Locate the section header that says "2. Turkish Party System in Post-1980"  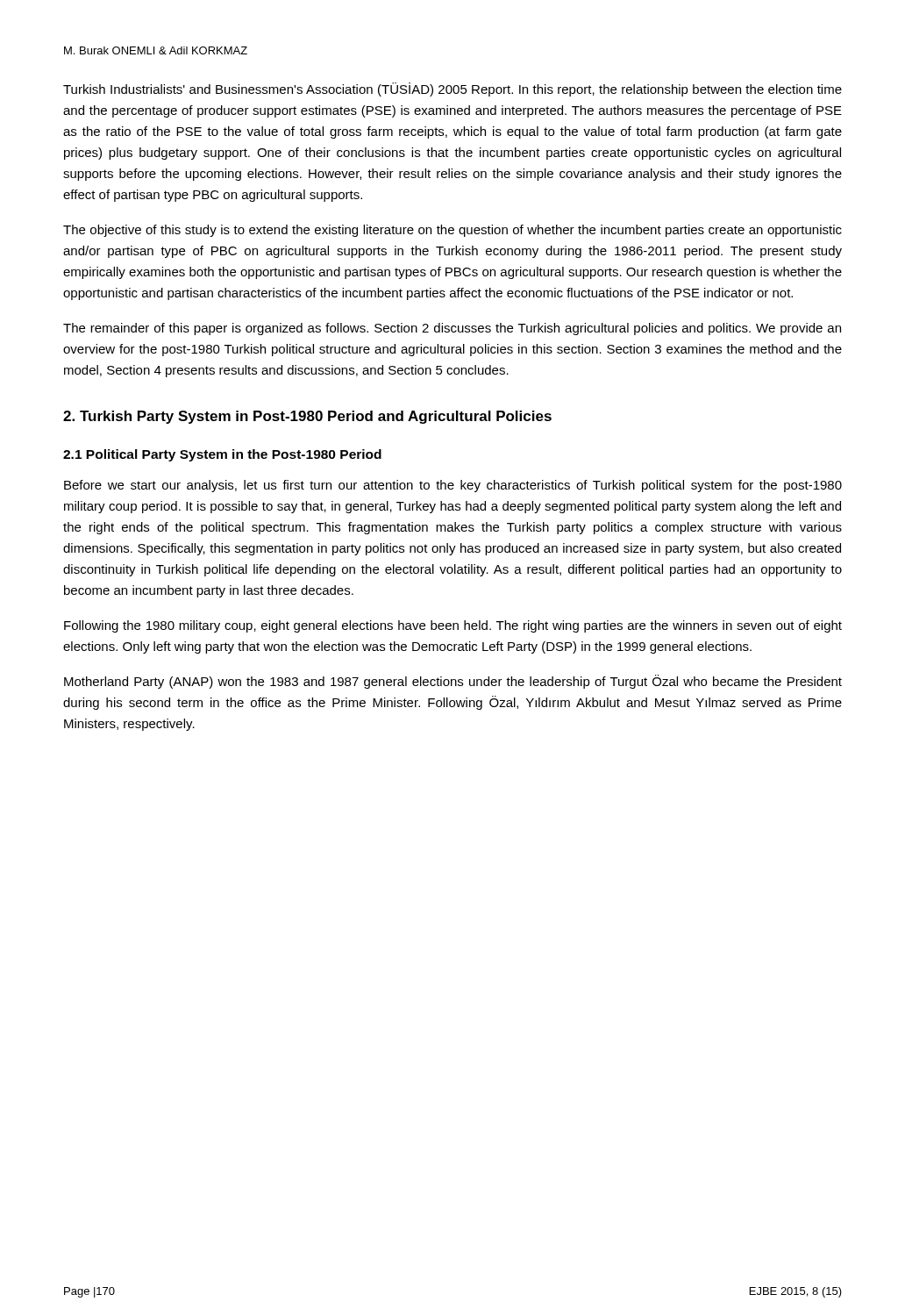pyautogui.click(x=308, y=416)
